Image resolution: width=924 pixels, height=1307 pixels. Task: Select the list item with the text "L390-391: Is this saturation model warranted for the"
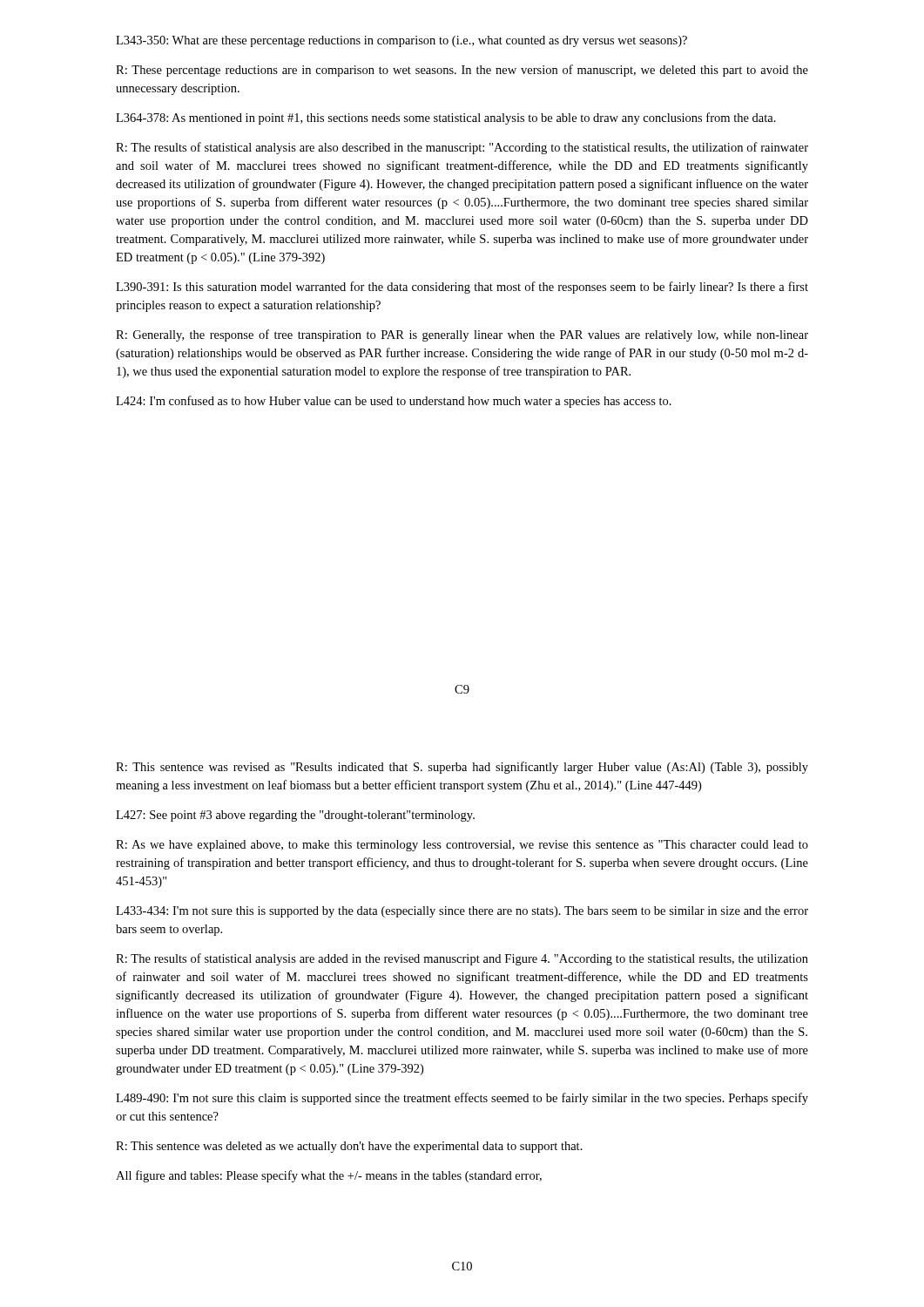[x=462, y=296]
